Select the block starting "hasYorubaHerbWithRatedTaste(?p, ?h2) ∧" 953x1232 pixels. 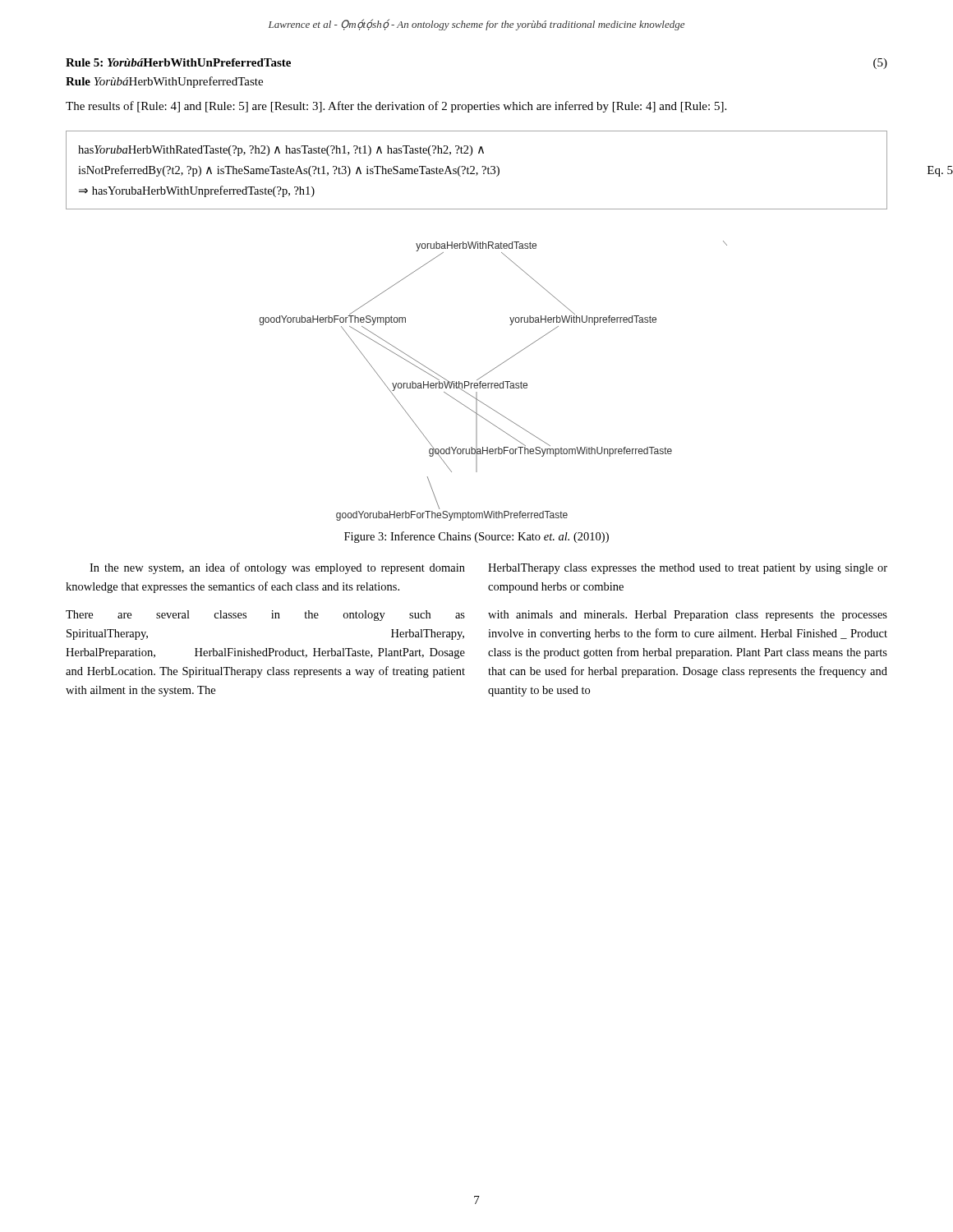[x=289, y=170]
